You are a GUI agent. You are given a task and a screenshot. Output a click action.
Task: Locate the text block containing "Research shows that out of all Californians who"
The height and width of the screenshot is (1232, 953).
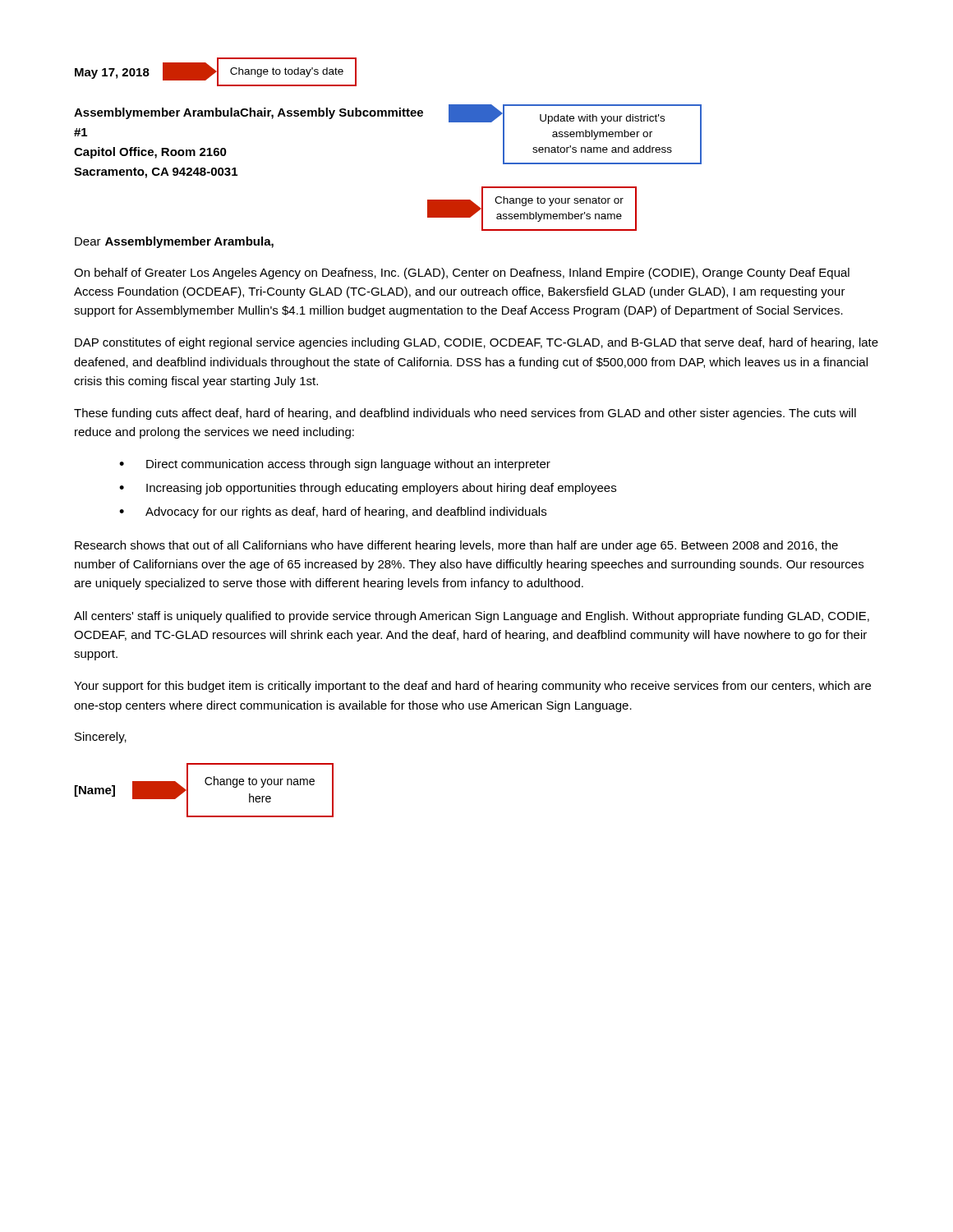coord(469,564)
